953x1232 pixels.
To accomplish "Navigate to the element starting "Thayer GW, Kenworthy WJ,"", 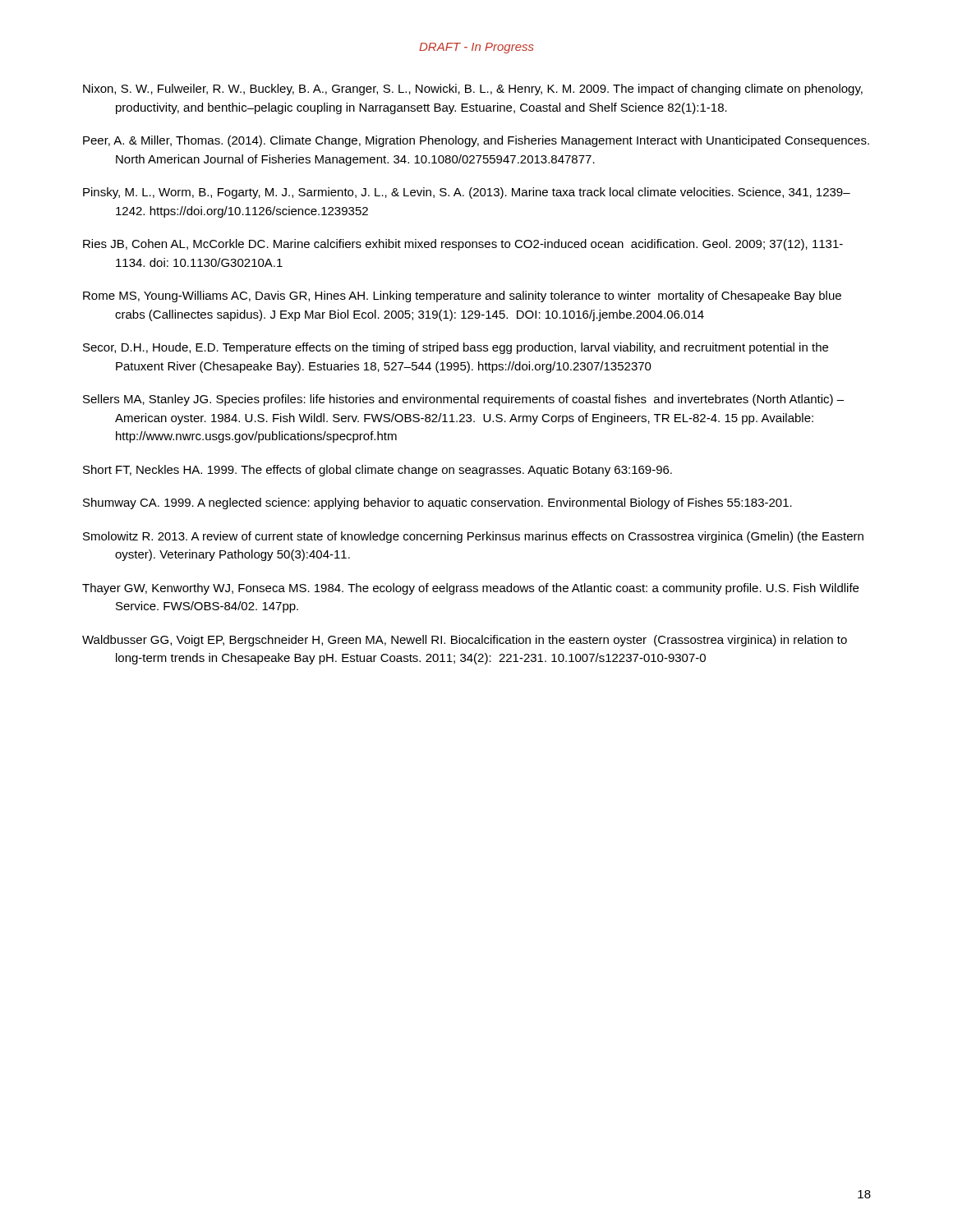I will tap(471, 596).
